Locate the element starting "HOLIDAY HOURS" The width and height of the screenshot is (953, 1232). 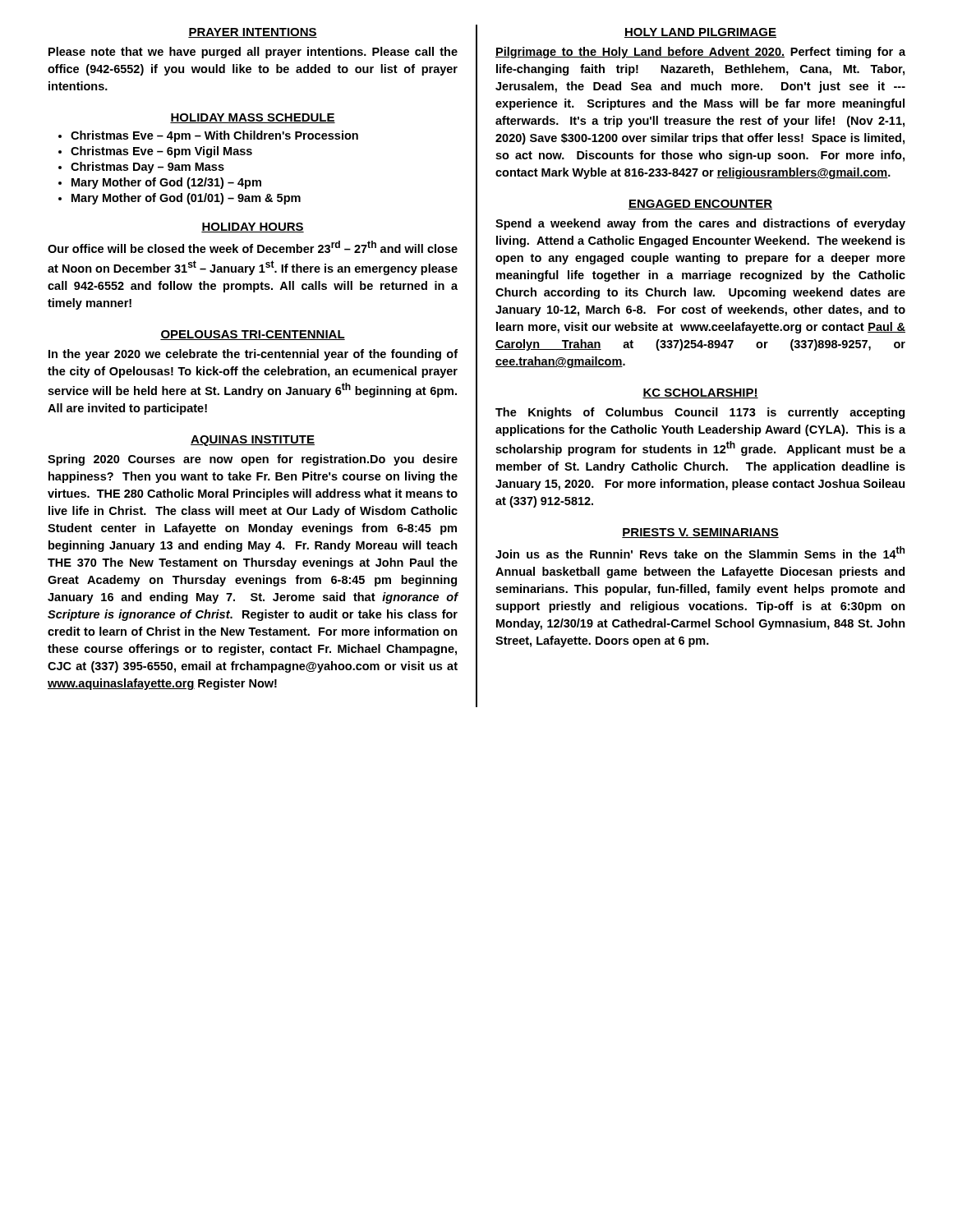253,226
